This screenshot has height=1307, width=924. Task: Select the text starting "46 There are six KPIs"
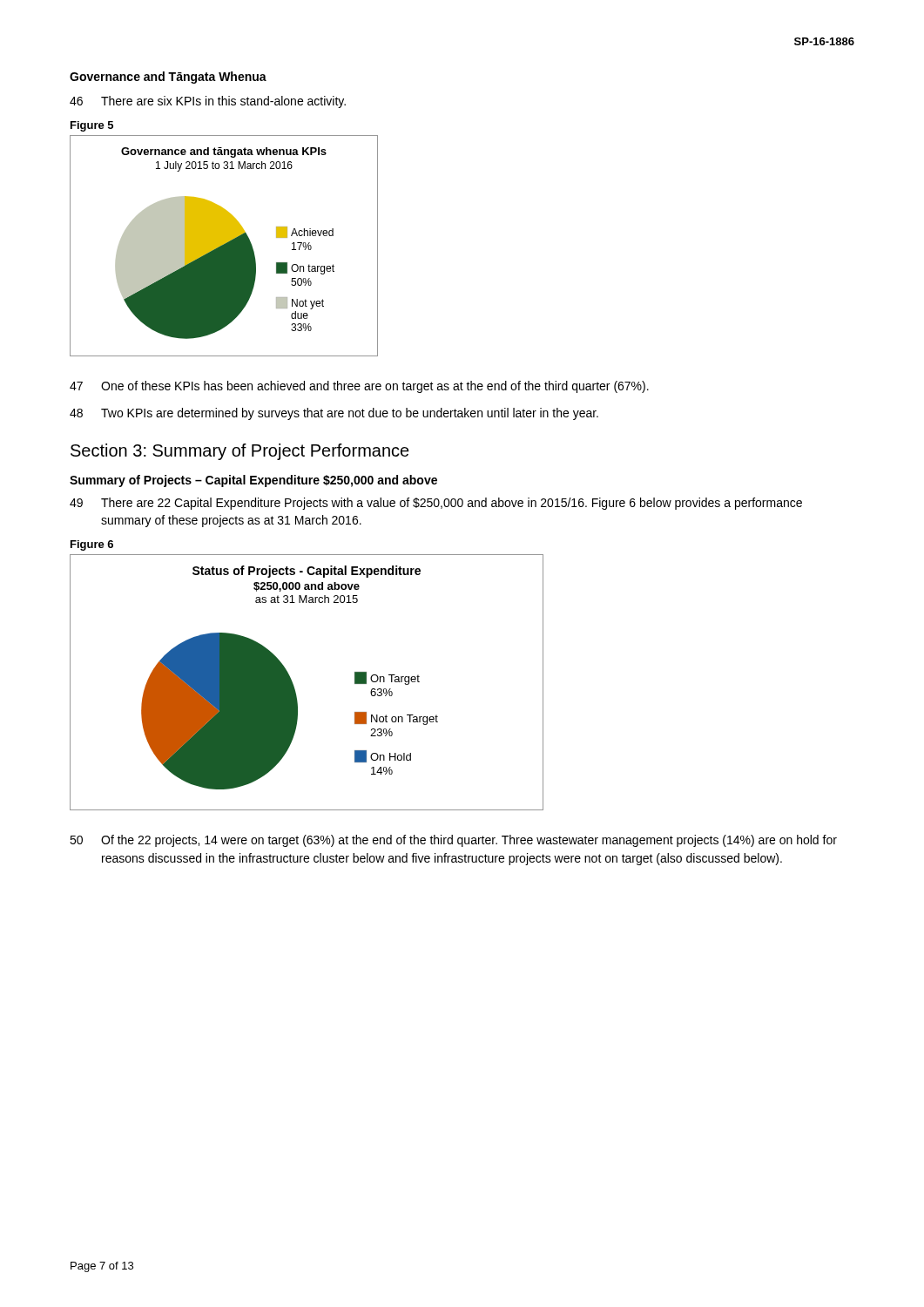pyautogui.click(x=208, y=102)
